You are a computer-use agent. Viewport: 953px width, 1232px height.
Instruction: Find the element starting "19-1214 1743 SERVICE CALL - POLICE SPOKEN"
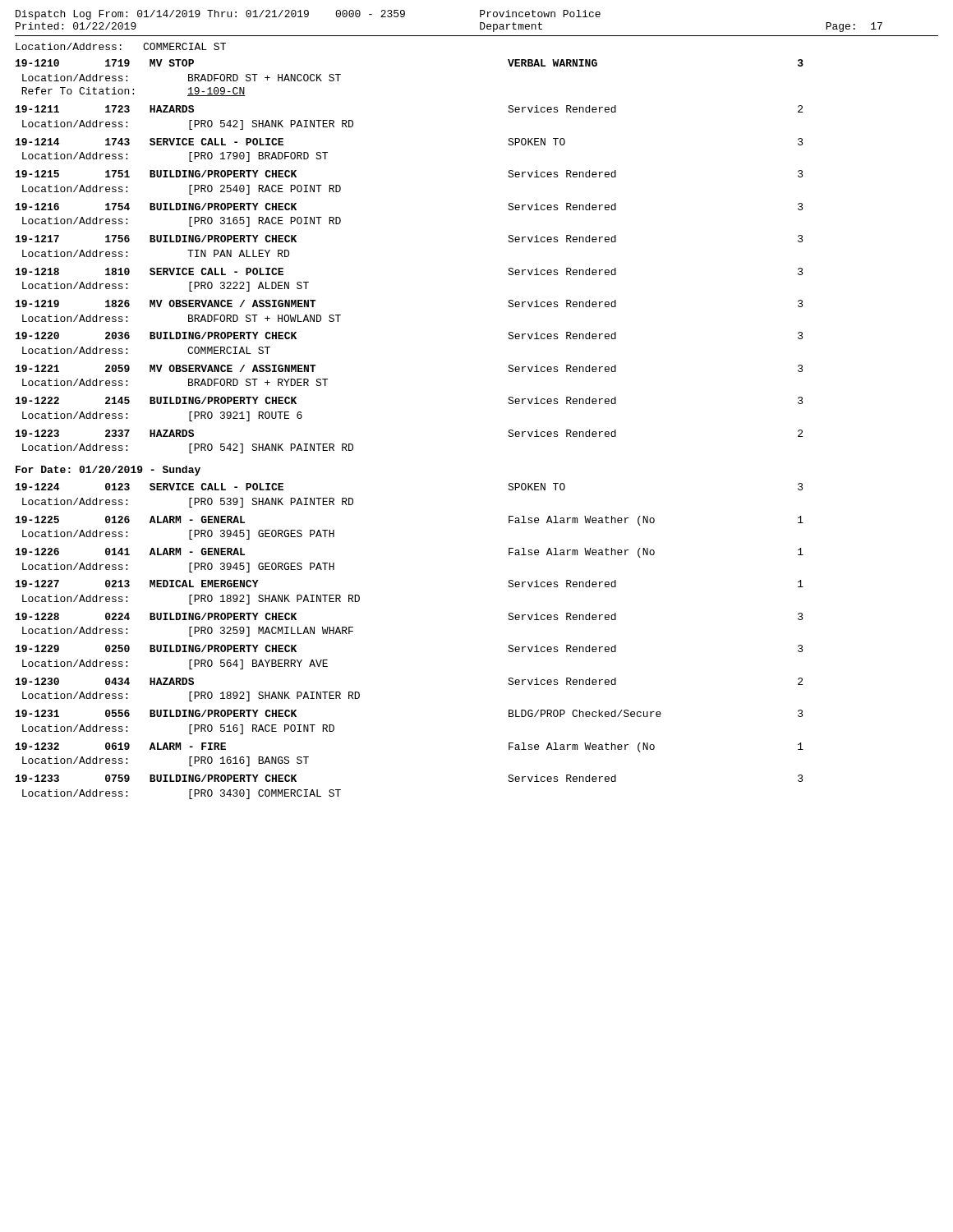[x=37, y=142]
